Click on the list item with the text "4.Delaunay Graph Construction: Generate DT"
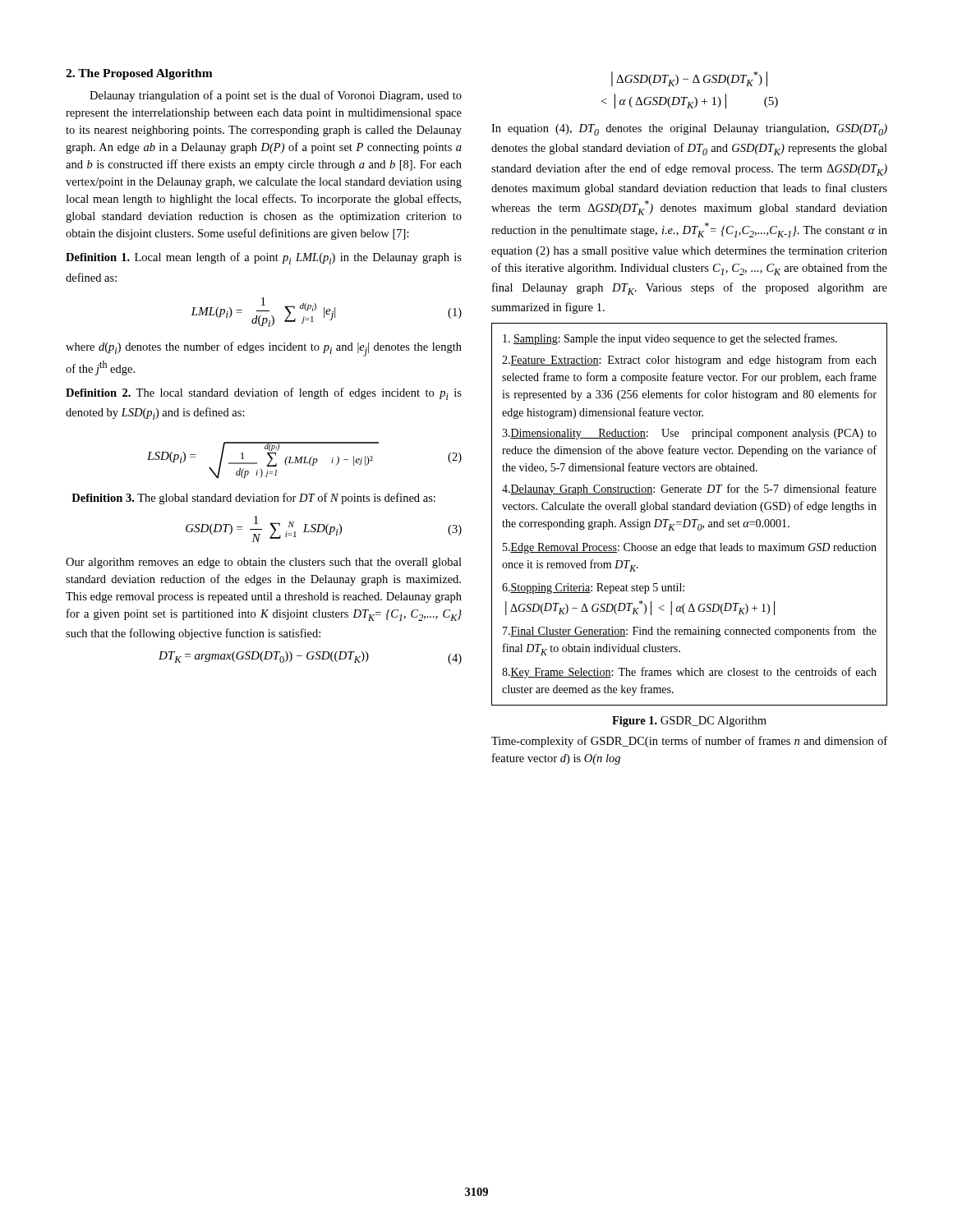953x1232 pixels. click(689, 508)
